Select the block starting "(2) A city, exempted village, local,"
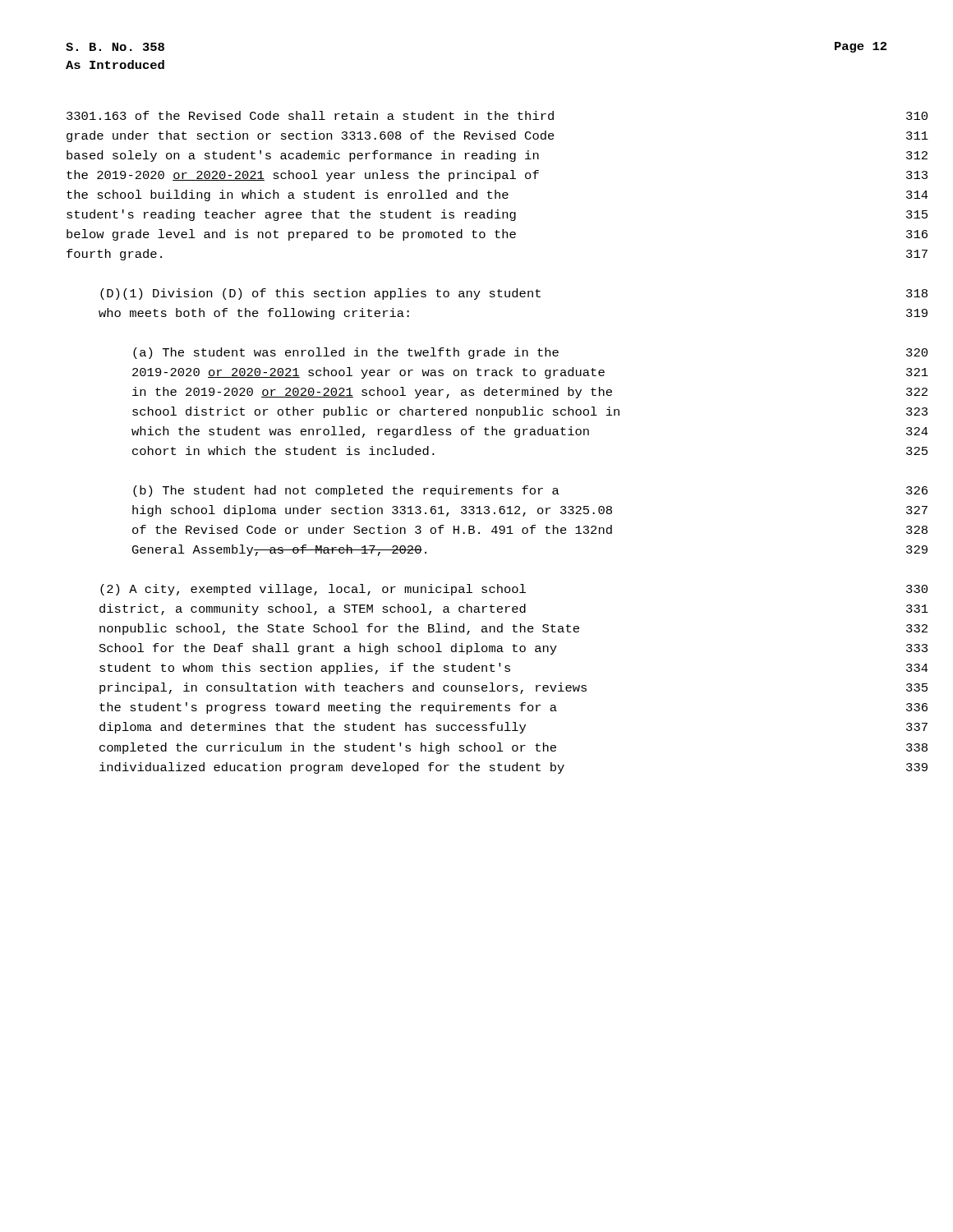Screen dimensions: 1232x953 click(x=464, y=679)
